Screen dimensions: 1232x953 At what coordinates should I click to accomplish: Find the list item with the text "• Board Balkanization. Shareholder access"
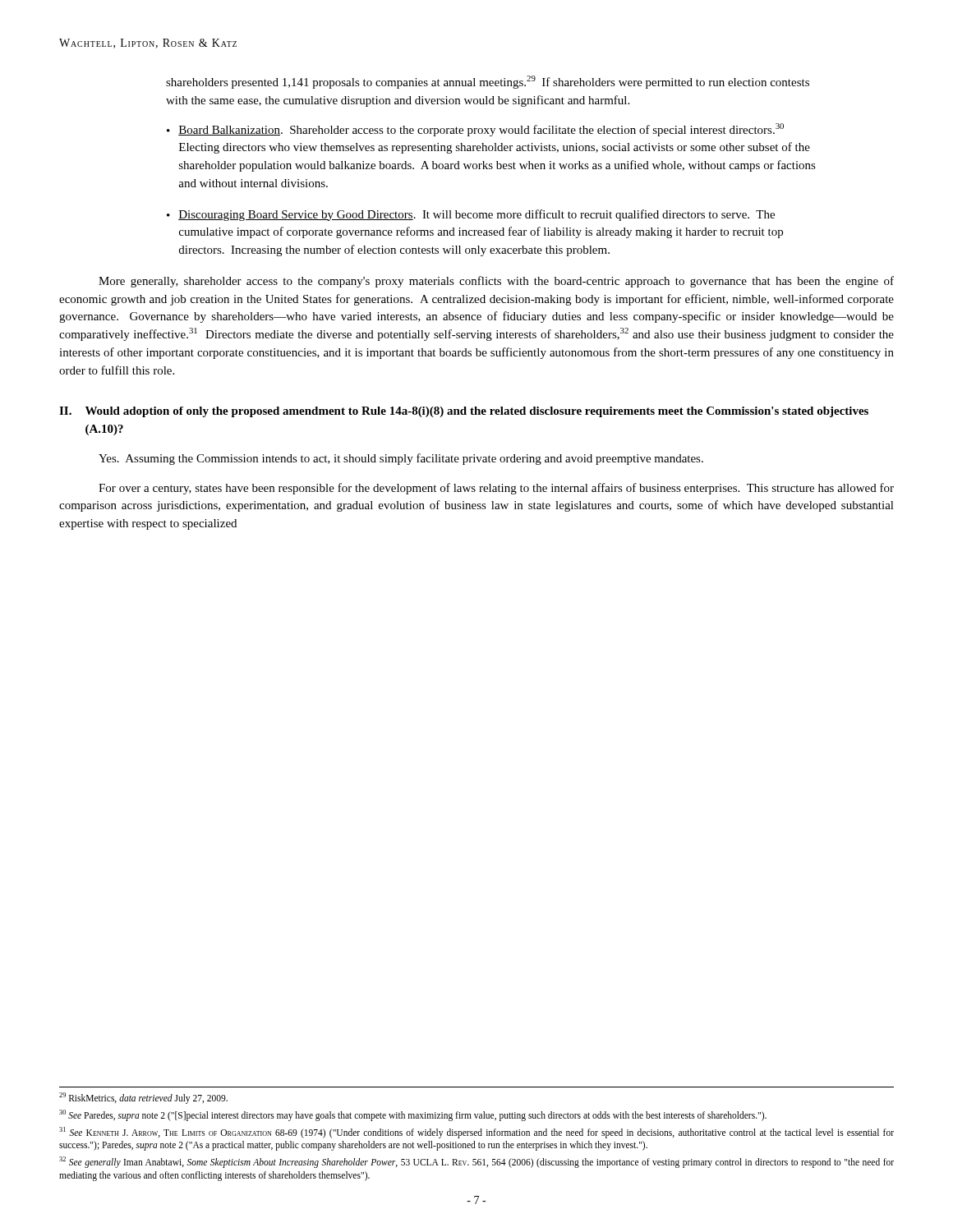tap(497, 157)
